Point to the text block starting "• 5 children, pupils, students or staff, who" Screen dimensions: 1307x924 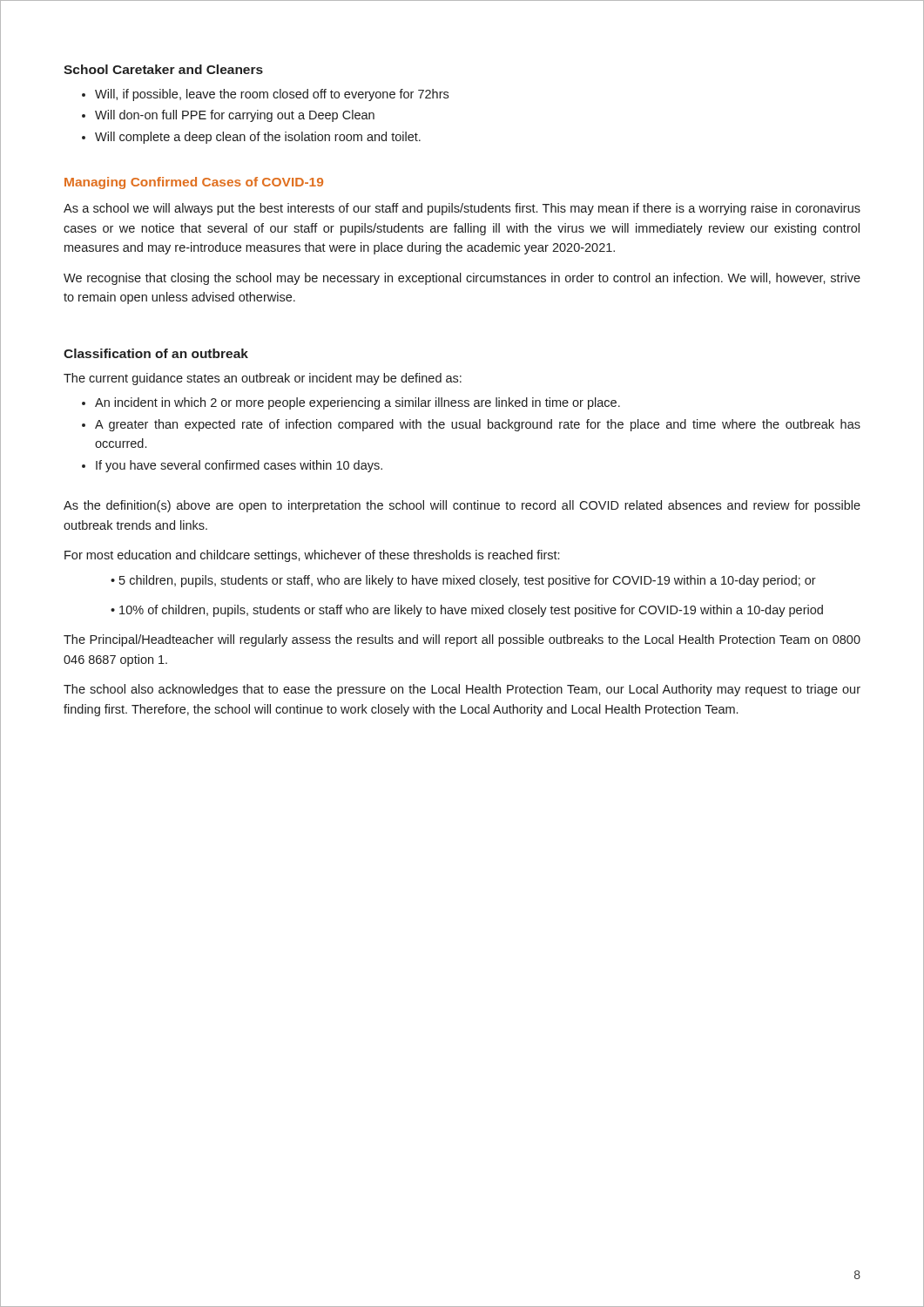[463, 580]
